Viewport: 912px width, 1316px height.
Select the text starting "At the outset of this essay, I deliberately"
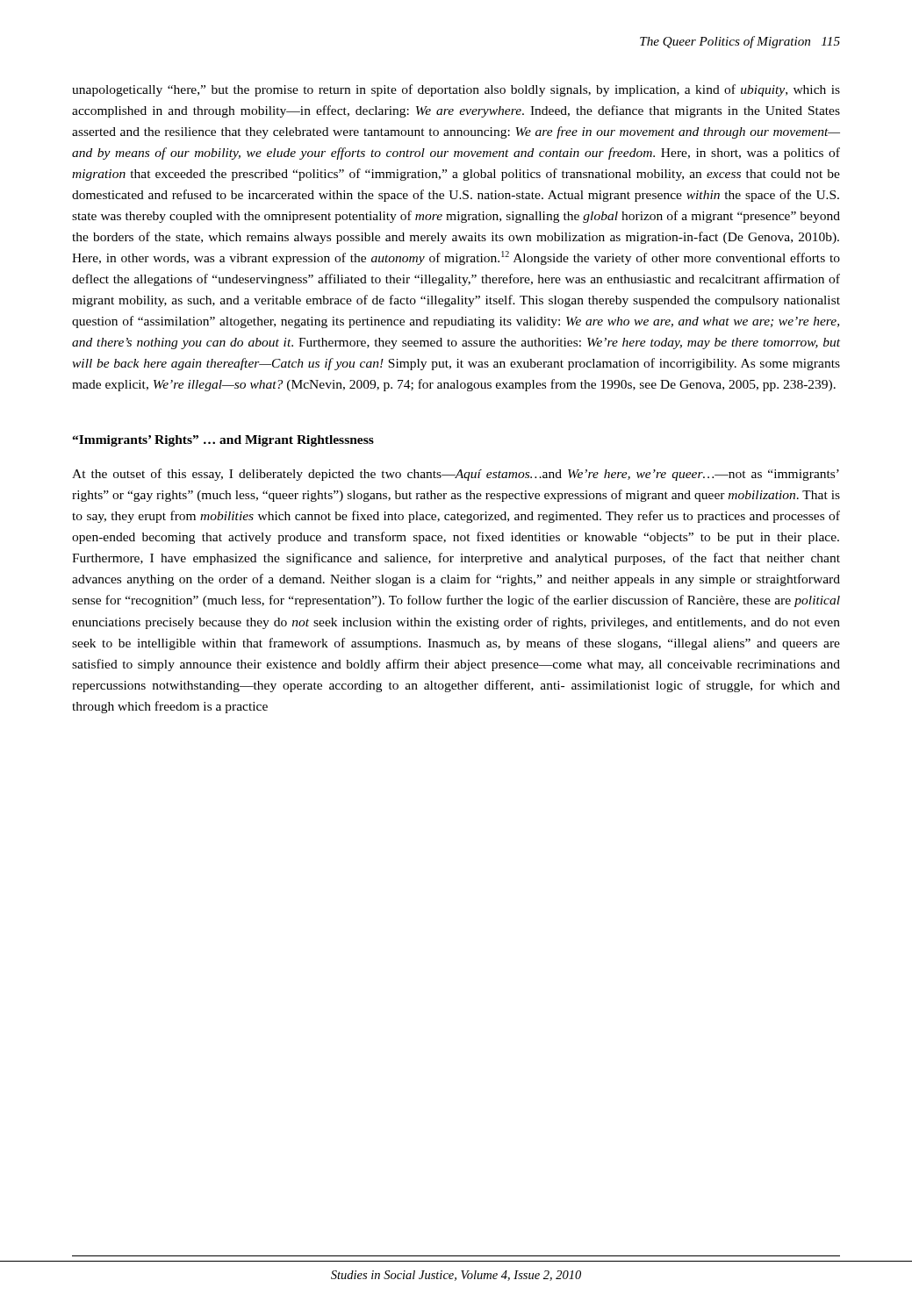click(x=456, y=590)
